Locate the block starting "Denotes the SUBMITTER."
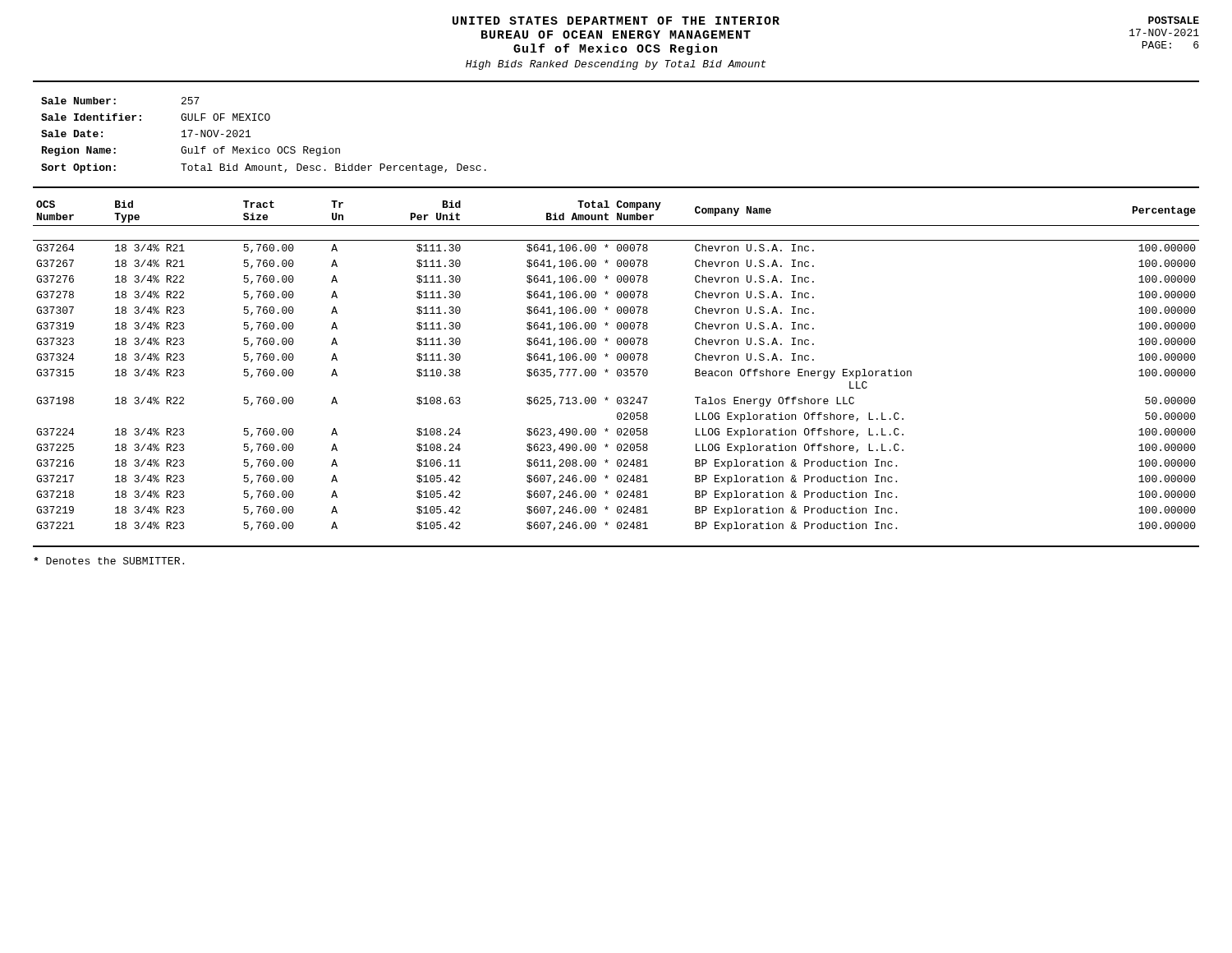 (110, 561)
